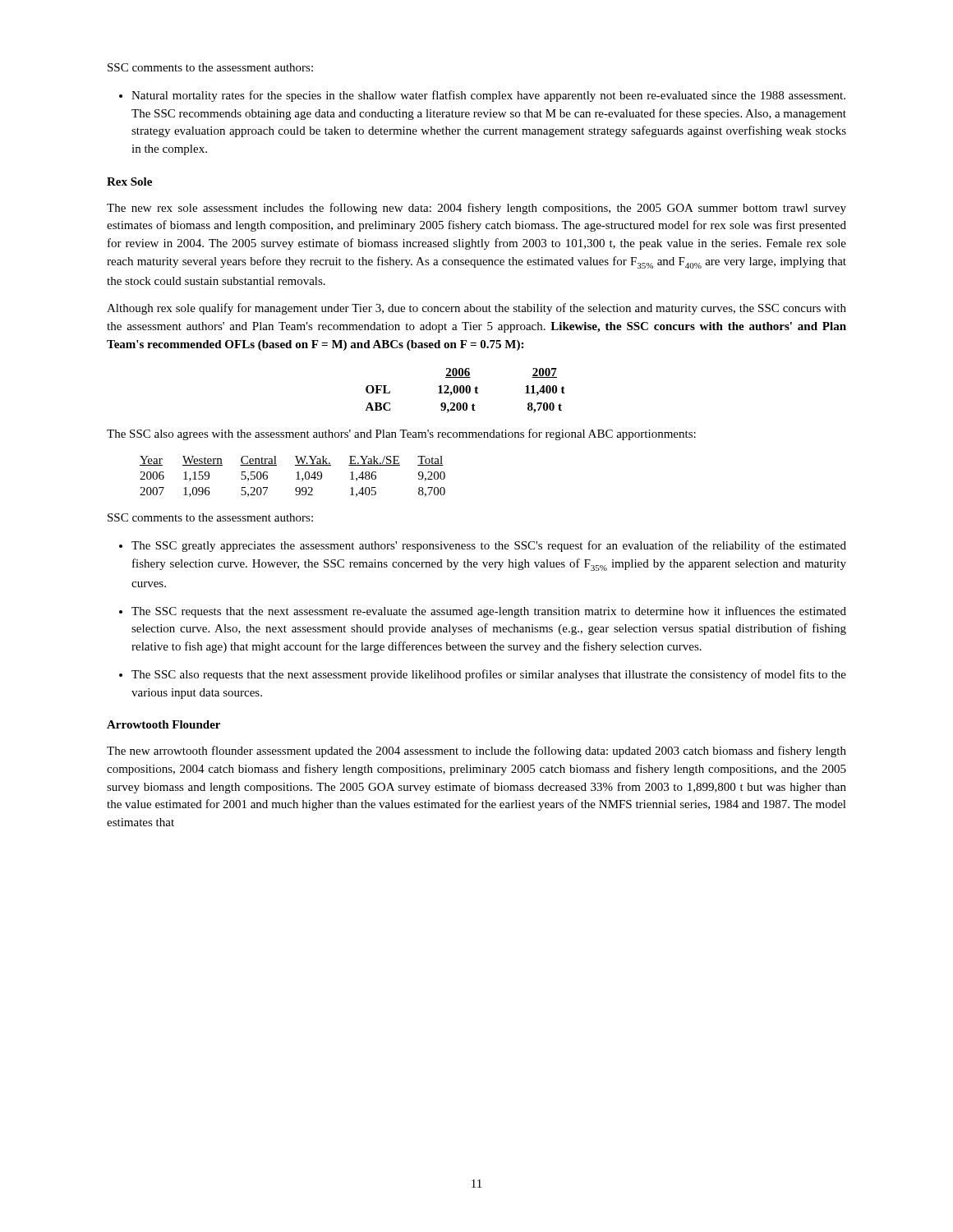Find the table that mentions "8,700 t"
953x1232 pixels.
pos(476,389)
